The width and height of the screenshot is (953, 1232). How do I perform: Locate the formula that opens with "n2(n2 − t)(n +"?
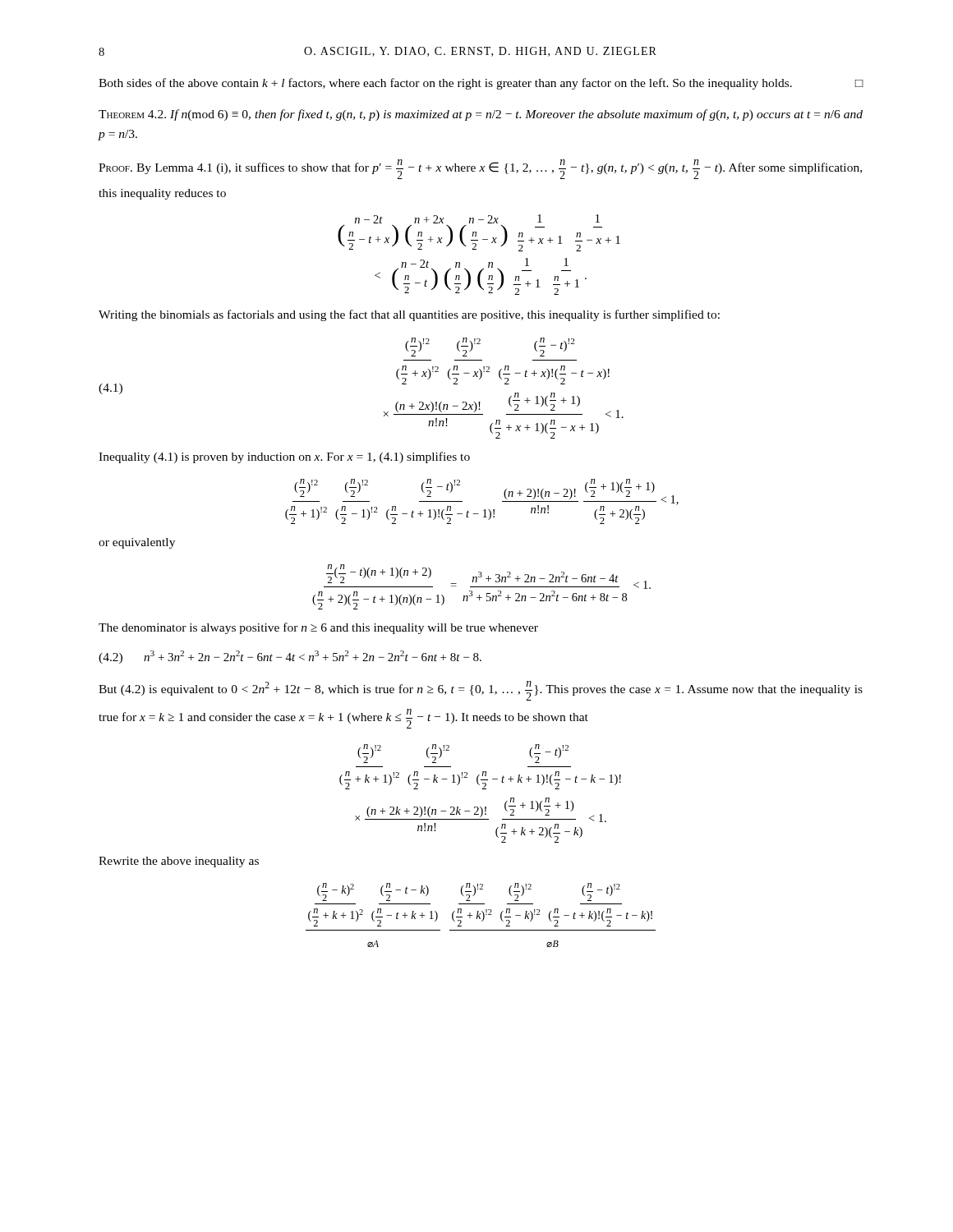click(481, 587)
